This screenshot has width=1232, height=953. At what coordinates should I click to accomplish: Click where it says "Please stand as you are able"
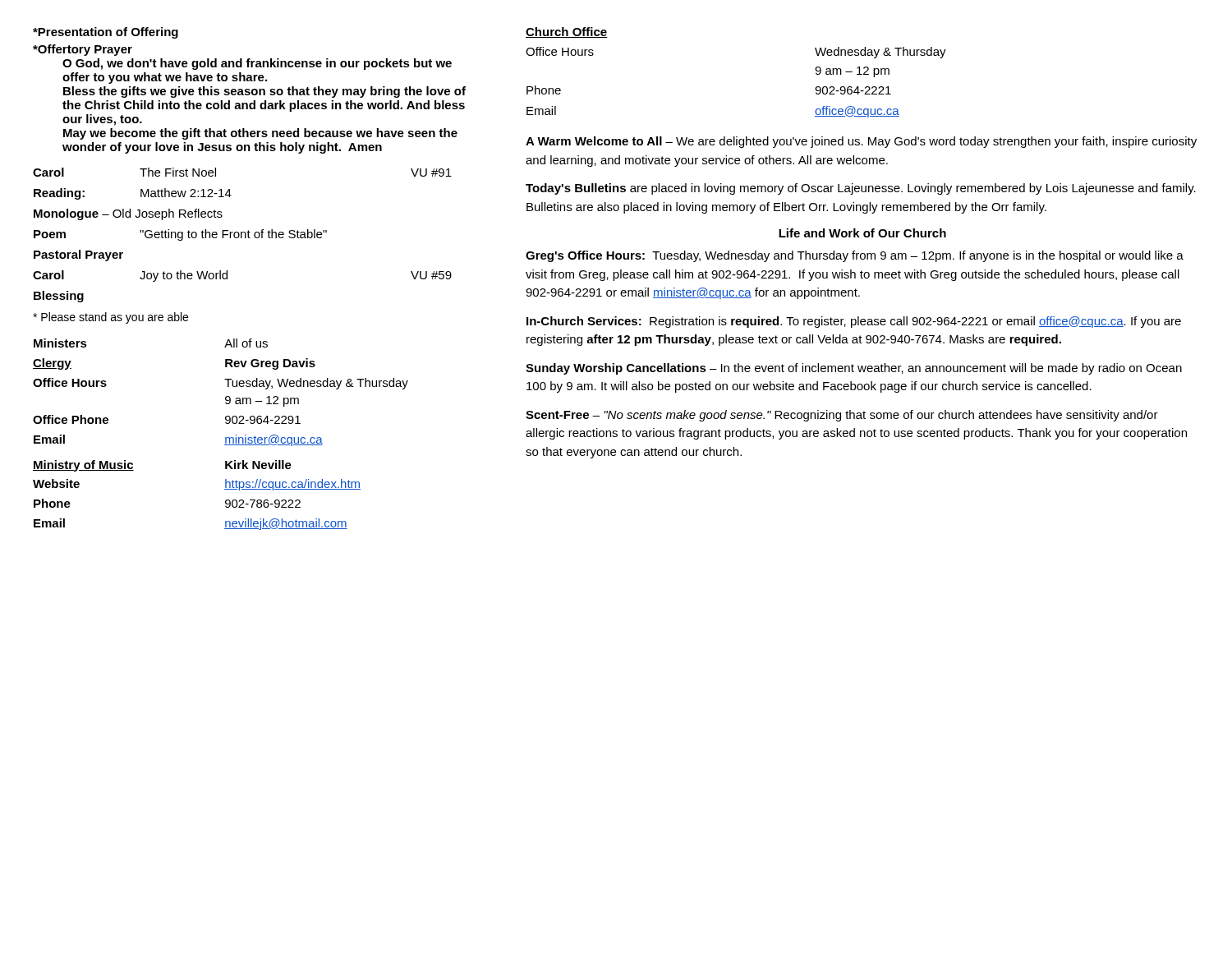point(111,317)
